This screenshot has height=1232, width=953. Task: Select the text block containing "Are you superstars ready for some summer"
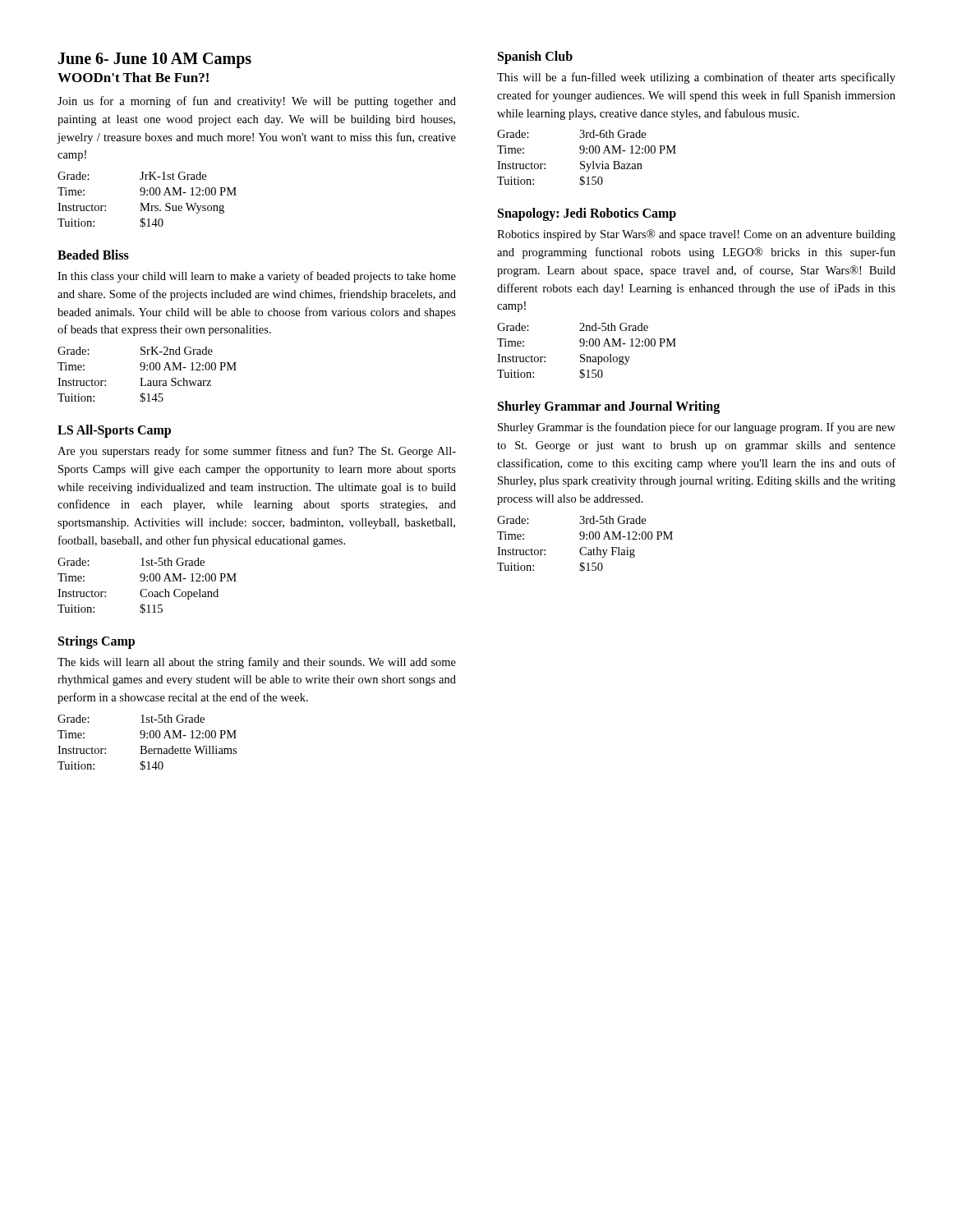coord(257,496)
